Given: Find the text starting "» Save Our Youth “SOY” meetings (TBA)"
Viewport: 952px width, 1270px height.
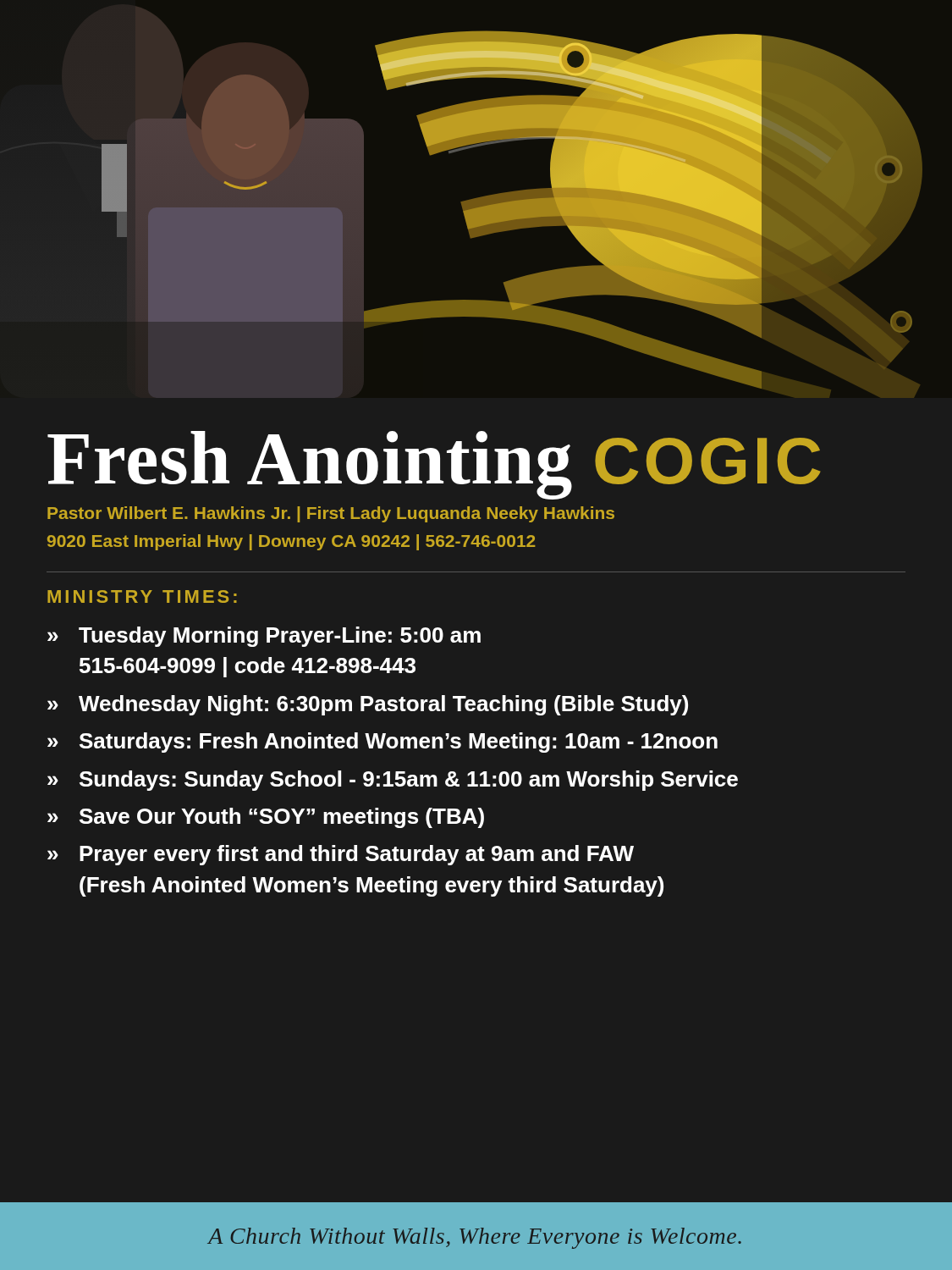Looking at the screenshot, I should click(x=266, y=816).
